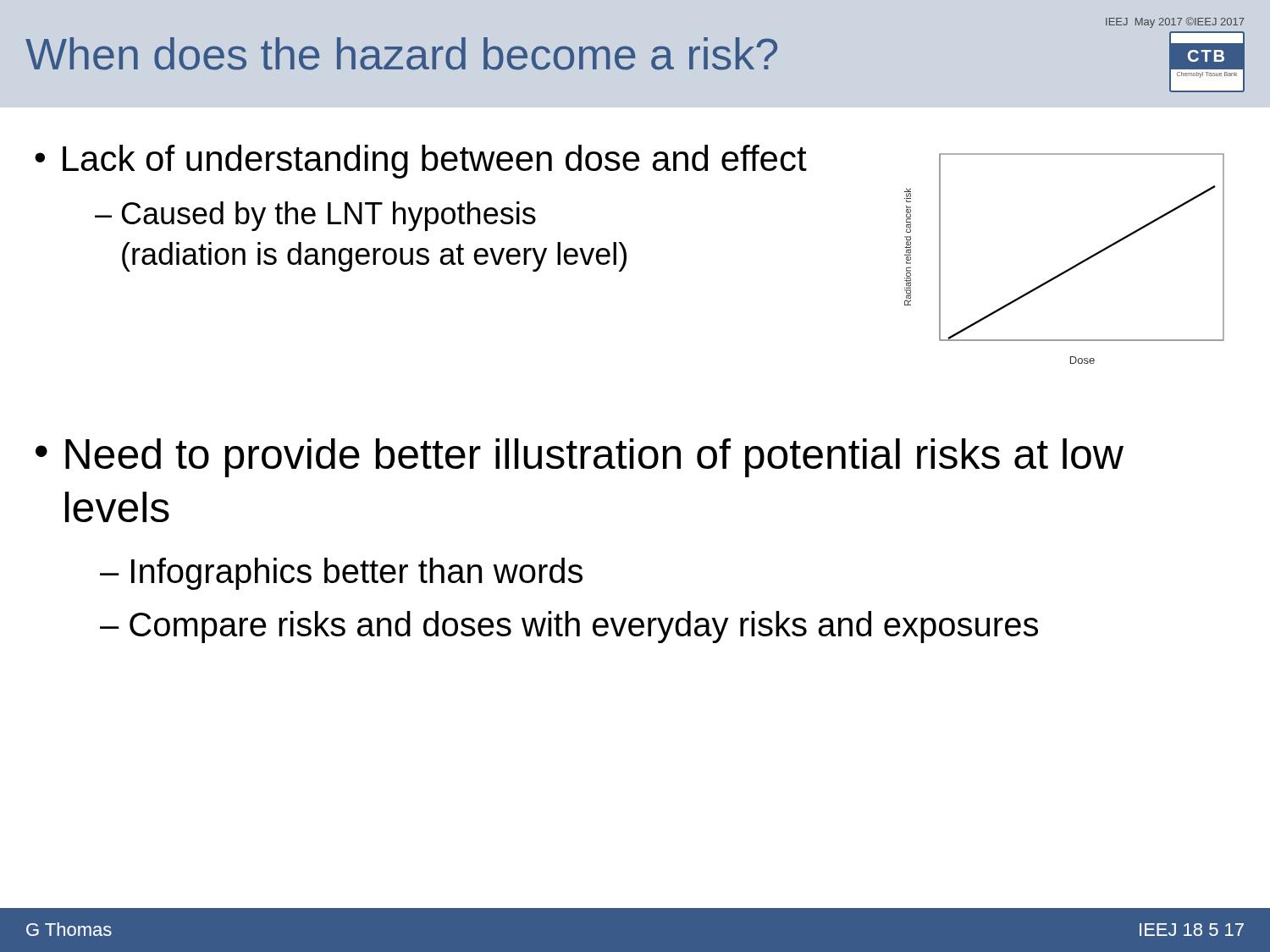
Task: Find the text block starting "• Need to provide better illustration of potential"
Action: point(635,481)
